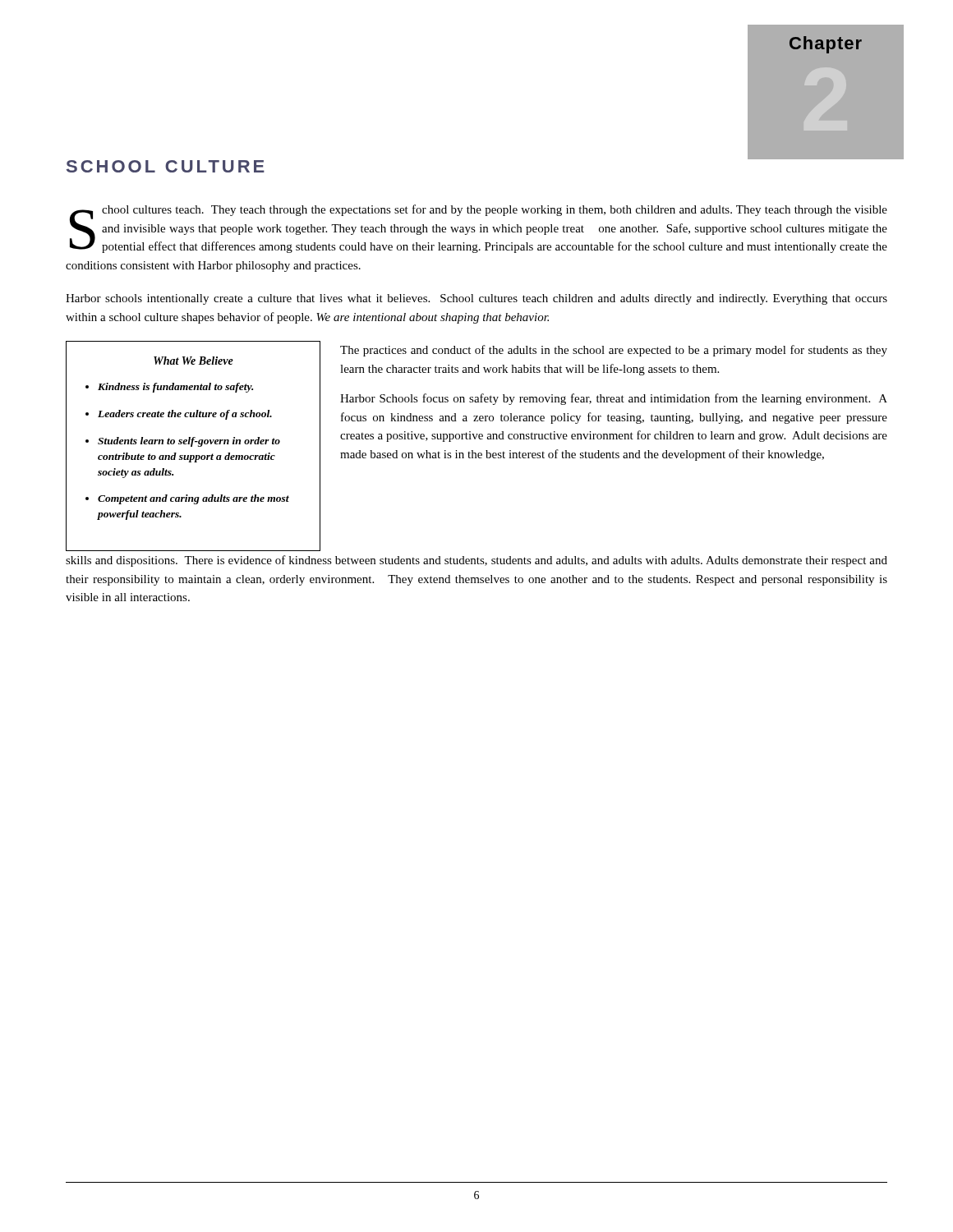Find the region starting "The practices and conduct of the adults in"

[614, 359]
